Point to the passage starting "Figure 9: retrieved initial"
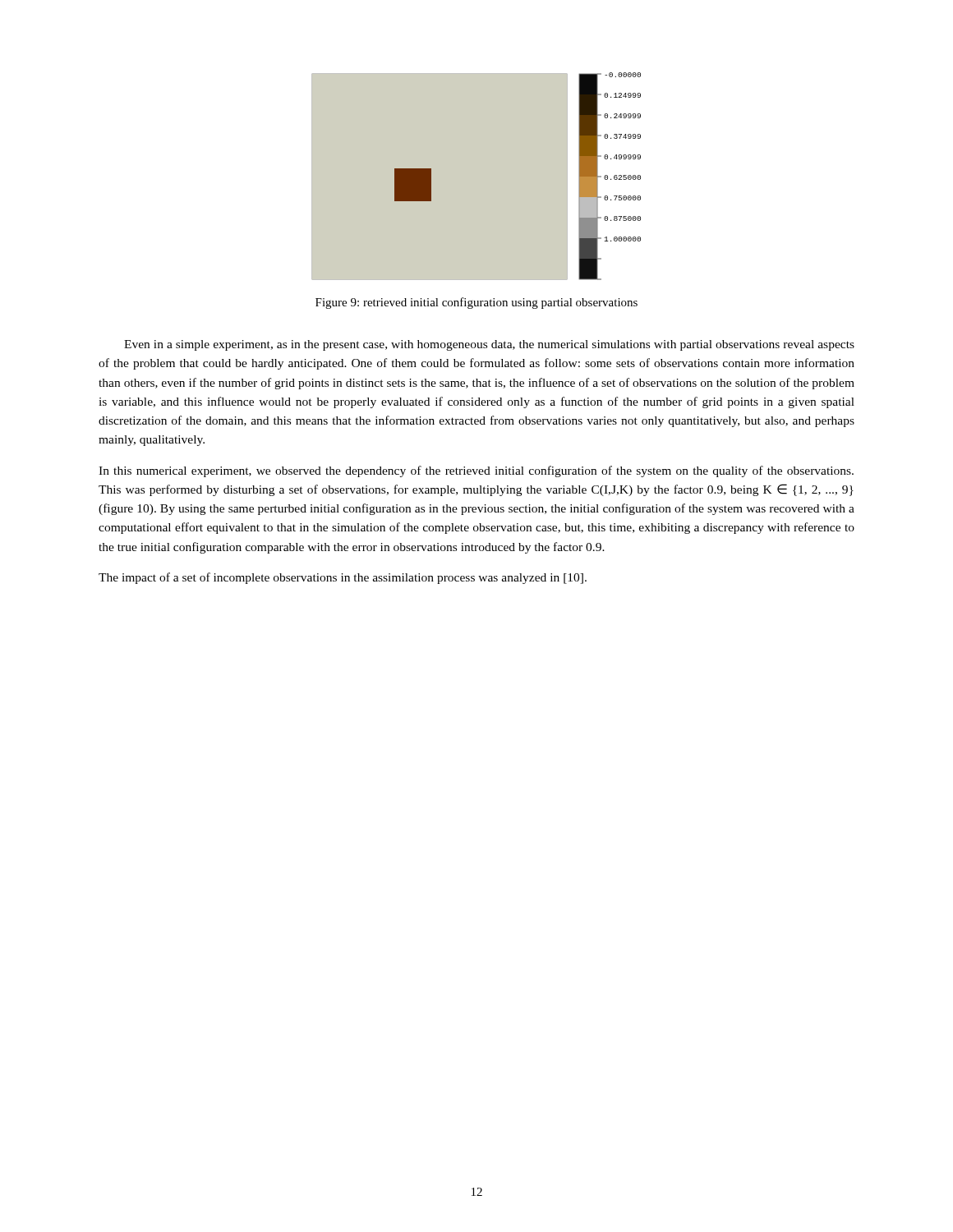 tap(476, 302)
